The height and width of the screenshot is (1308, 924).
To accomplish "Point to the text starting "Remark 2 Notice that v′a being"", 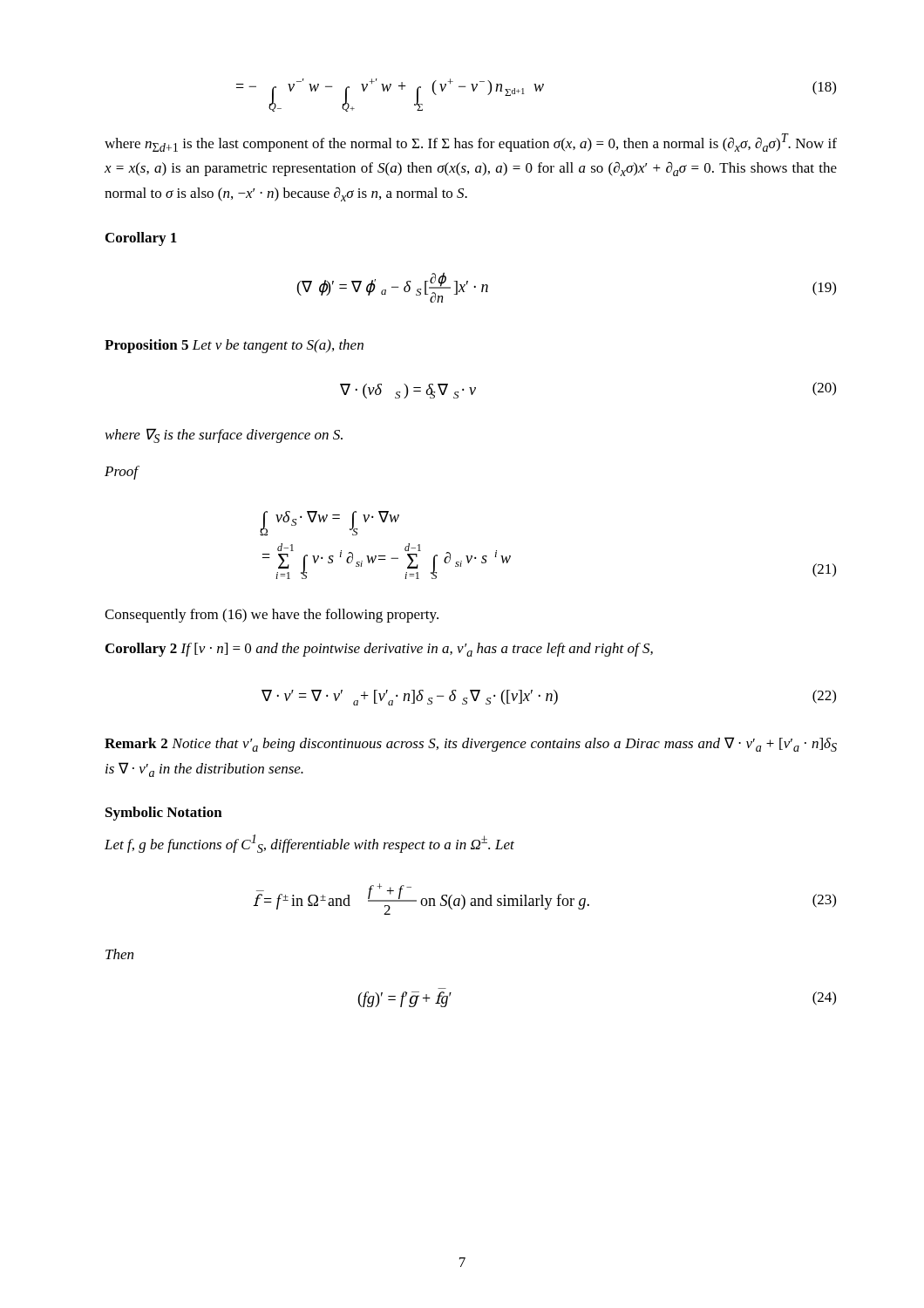I will pyautogui.click(x=471, y=757).
